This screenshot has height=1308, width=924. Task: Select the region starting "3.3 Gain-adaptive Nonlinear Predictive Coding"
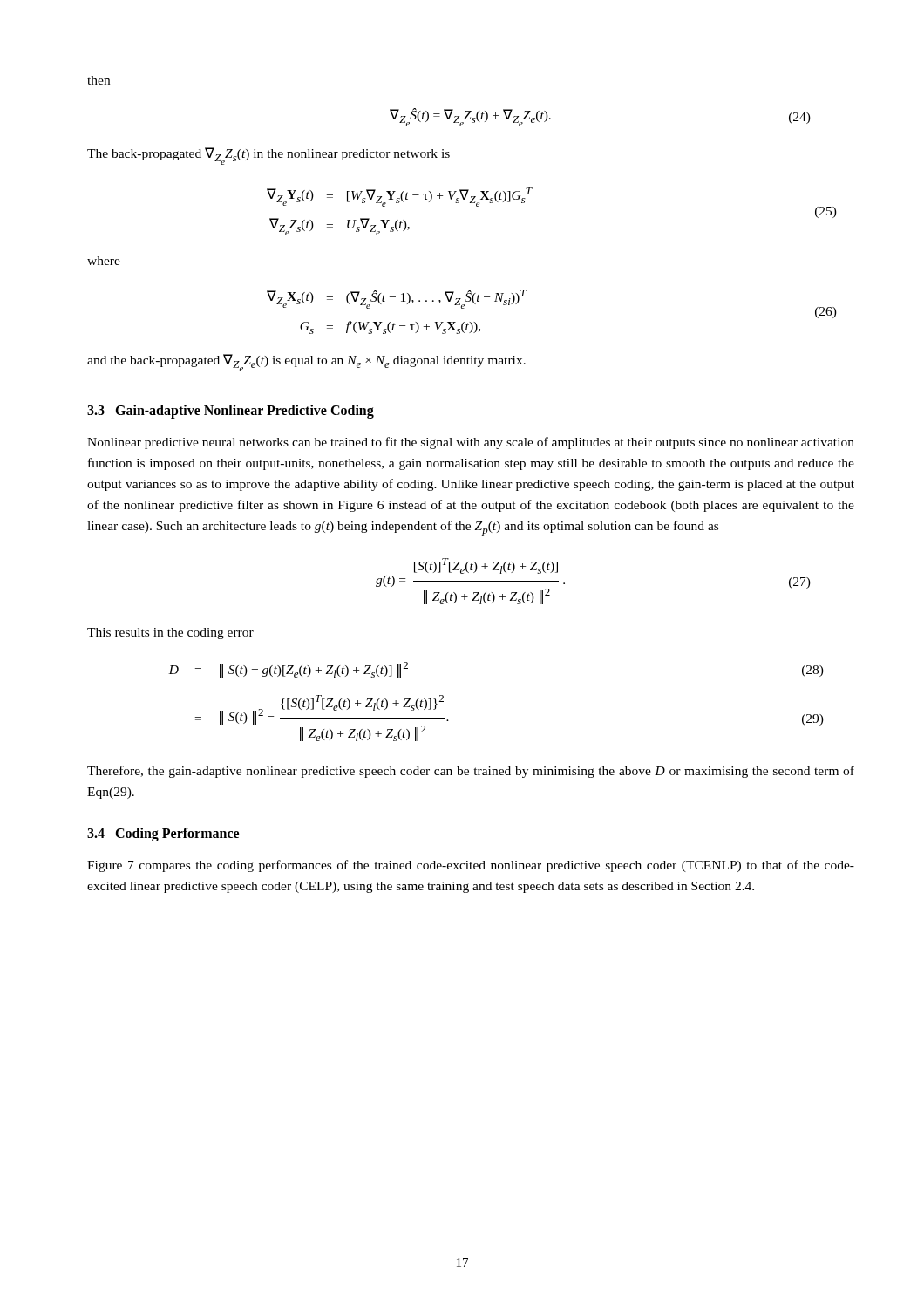click(230, 411)
